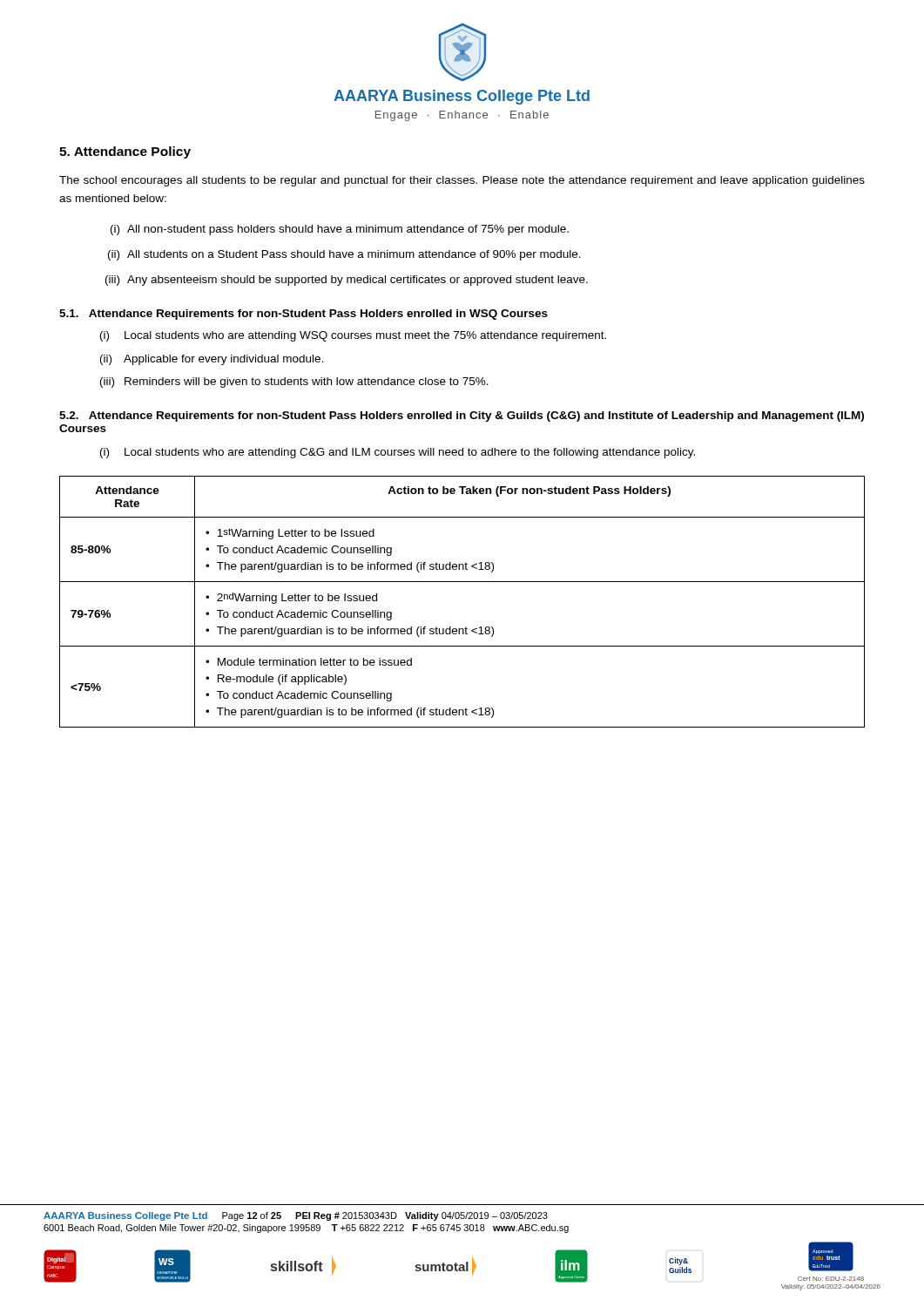Select a table

point(462,602)
